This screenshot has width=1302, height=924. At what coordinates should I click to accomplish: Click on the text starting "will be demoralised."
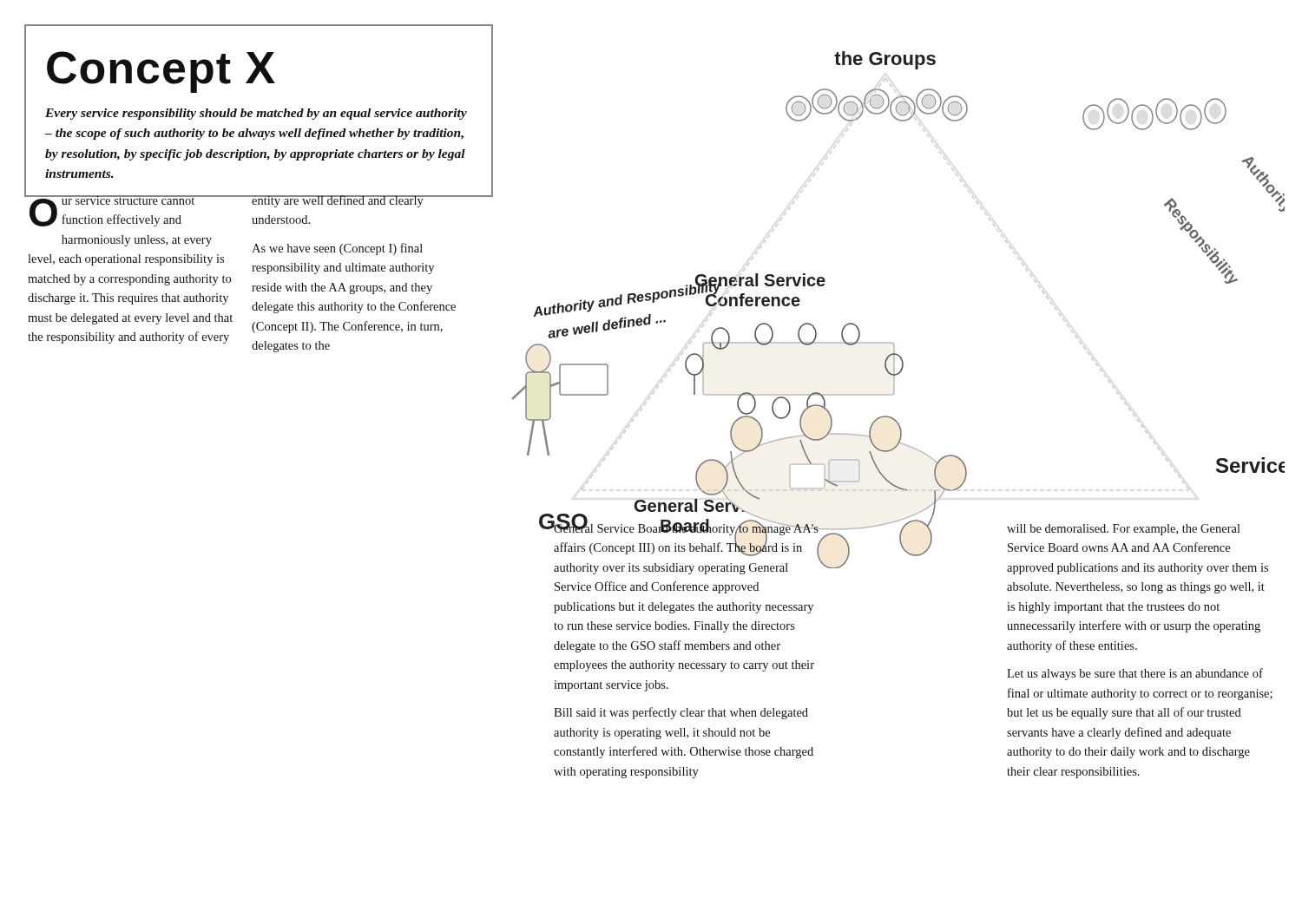pos(1141,650)
